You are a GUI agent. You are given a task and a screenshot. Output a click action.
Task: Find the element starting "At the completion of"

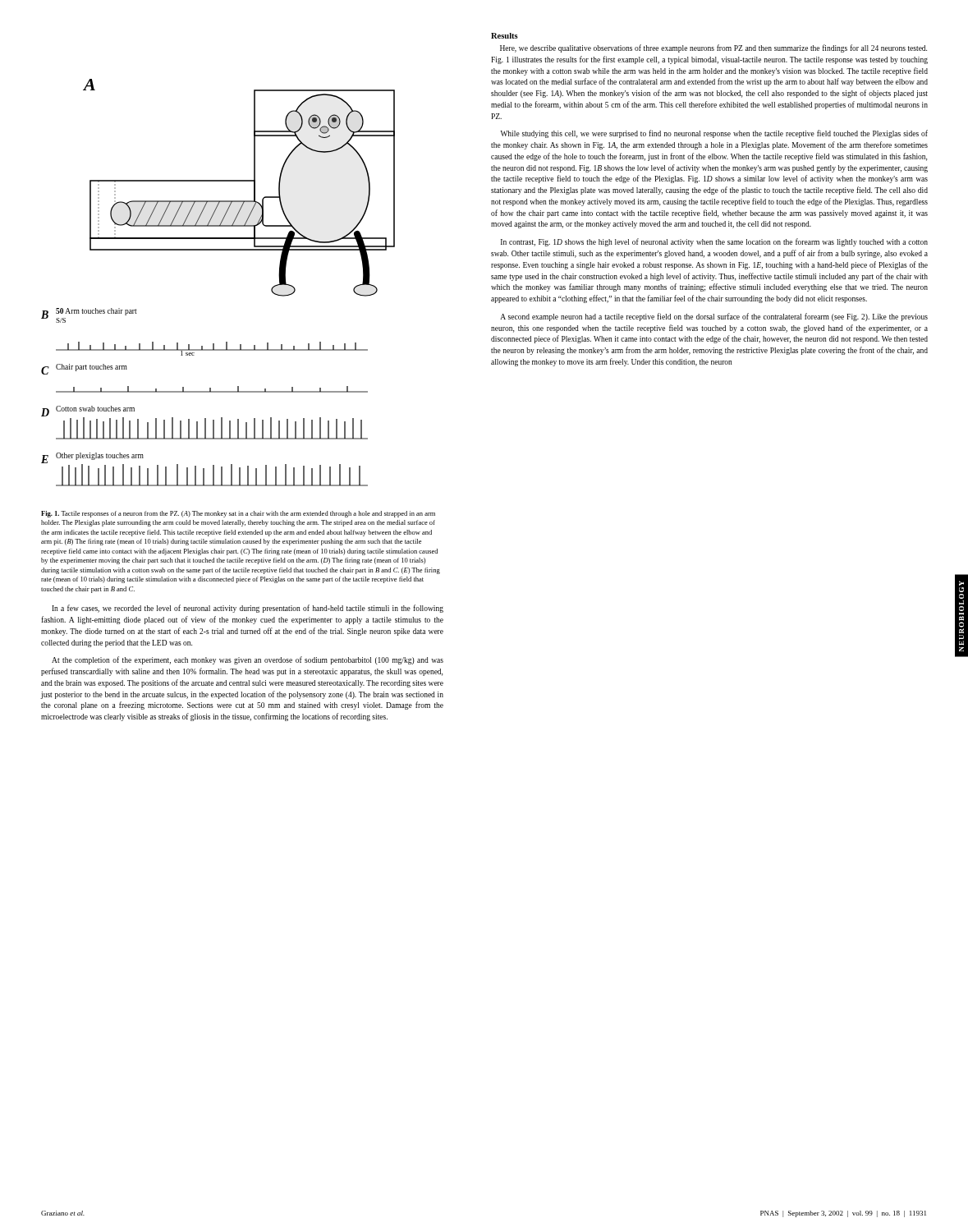coord(242,689)
